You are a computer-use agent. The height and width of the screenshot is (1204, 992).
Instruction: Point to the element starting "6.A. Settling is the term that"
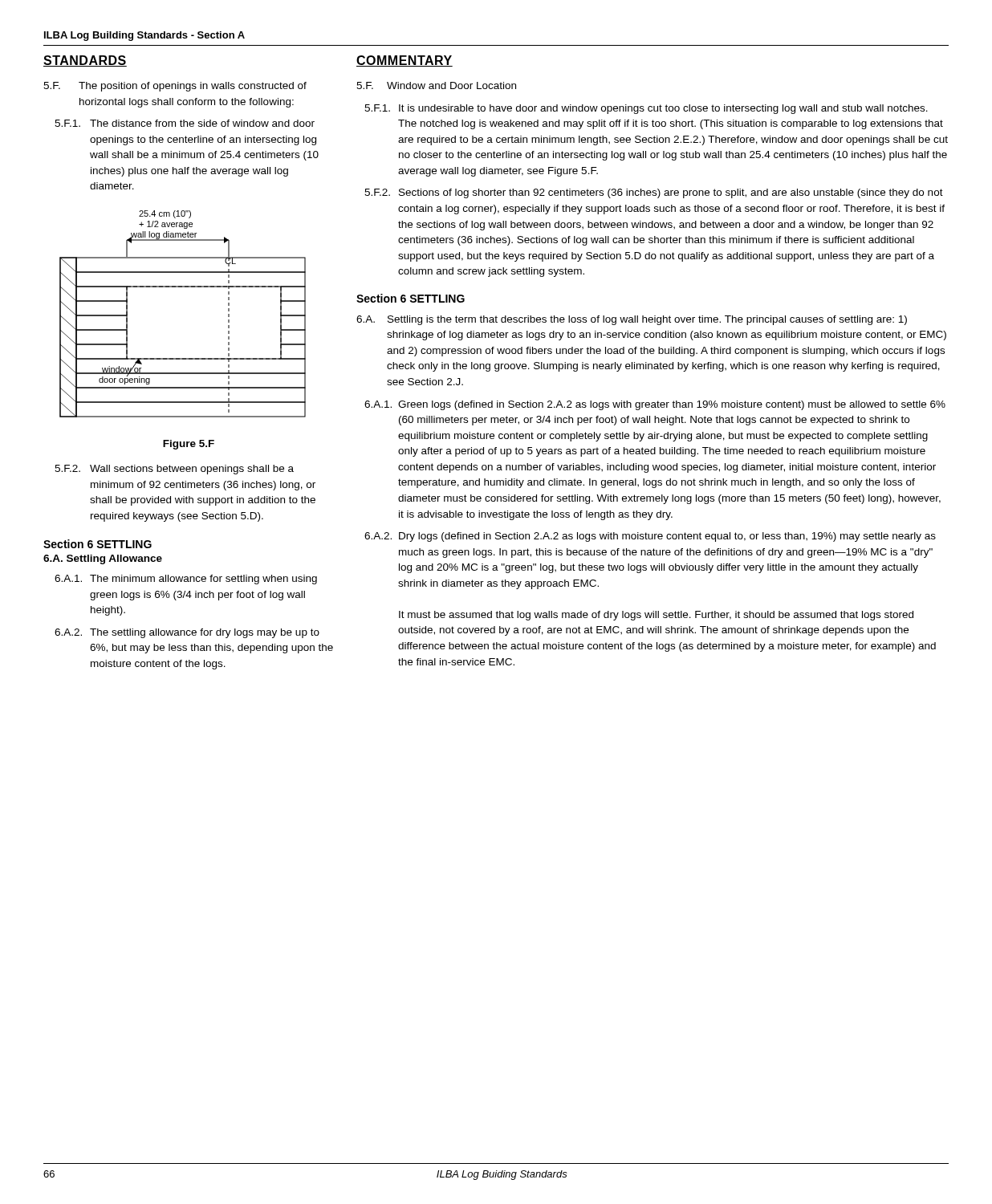pyautogui.click(x=652, y=350)
